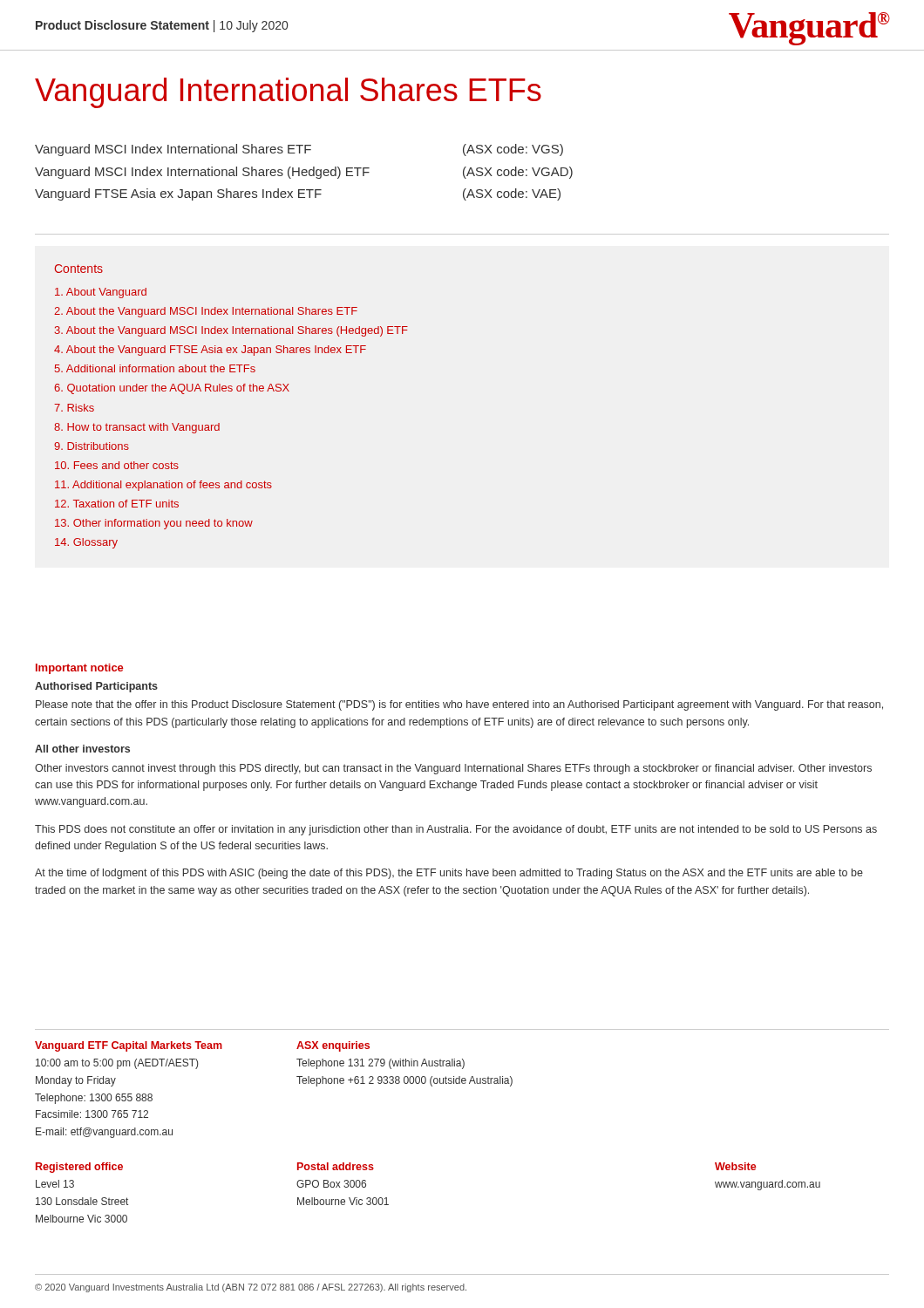Locate the text block starting "6. Quotation under the AQUA Rules of"
This screenshot has height=1308, width=924.
[172, 389]
